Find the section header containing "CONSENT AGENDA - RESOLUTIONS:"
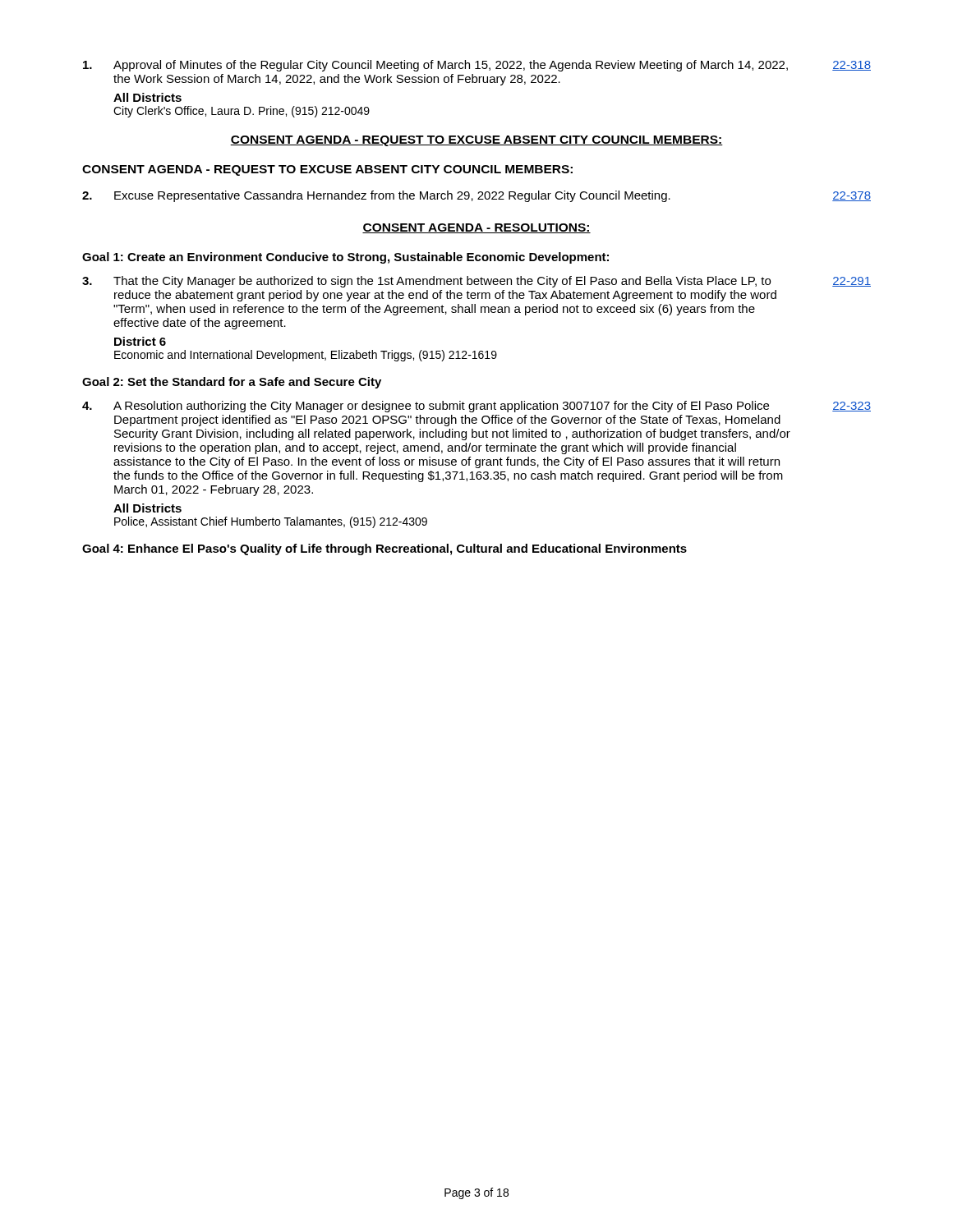The image size is (953, 1232). point(476,227)
